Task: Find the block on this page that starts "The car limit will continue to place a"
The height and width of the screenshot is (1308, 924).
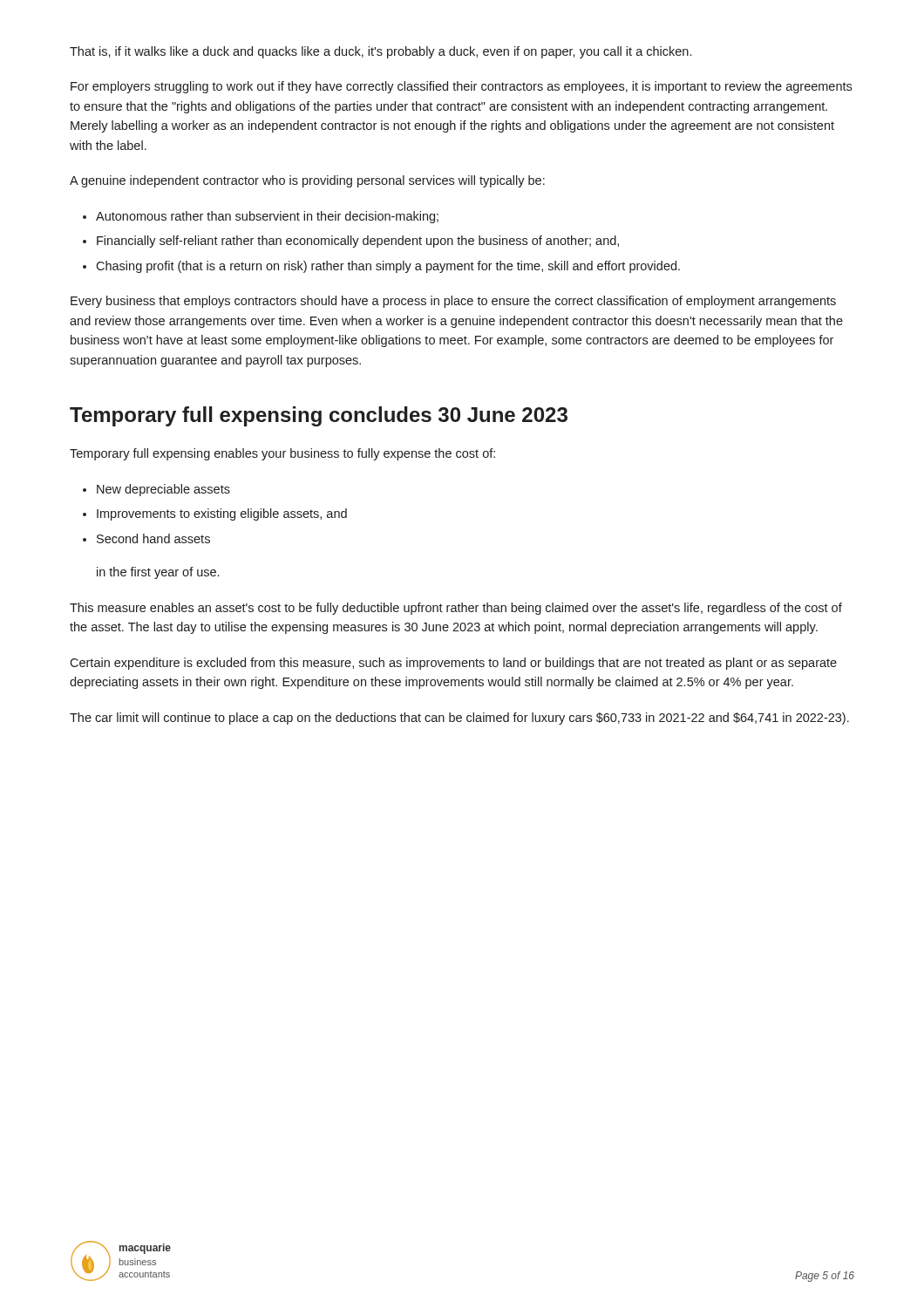Action: click(462, 717)
